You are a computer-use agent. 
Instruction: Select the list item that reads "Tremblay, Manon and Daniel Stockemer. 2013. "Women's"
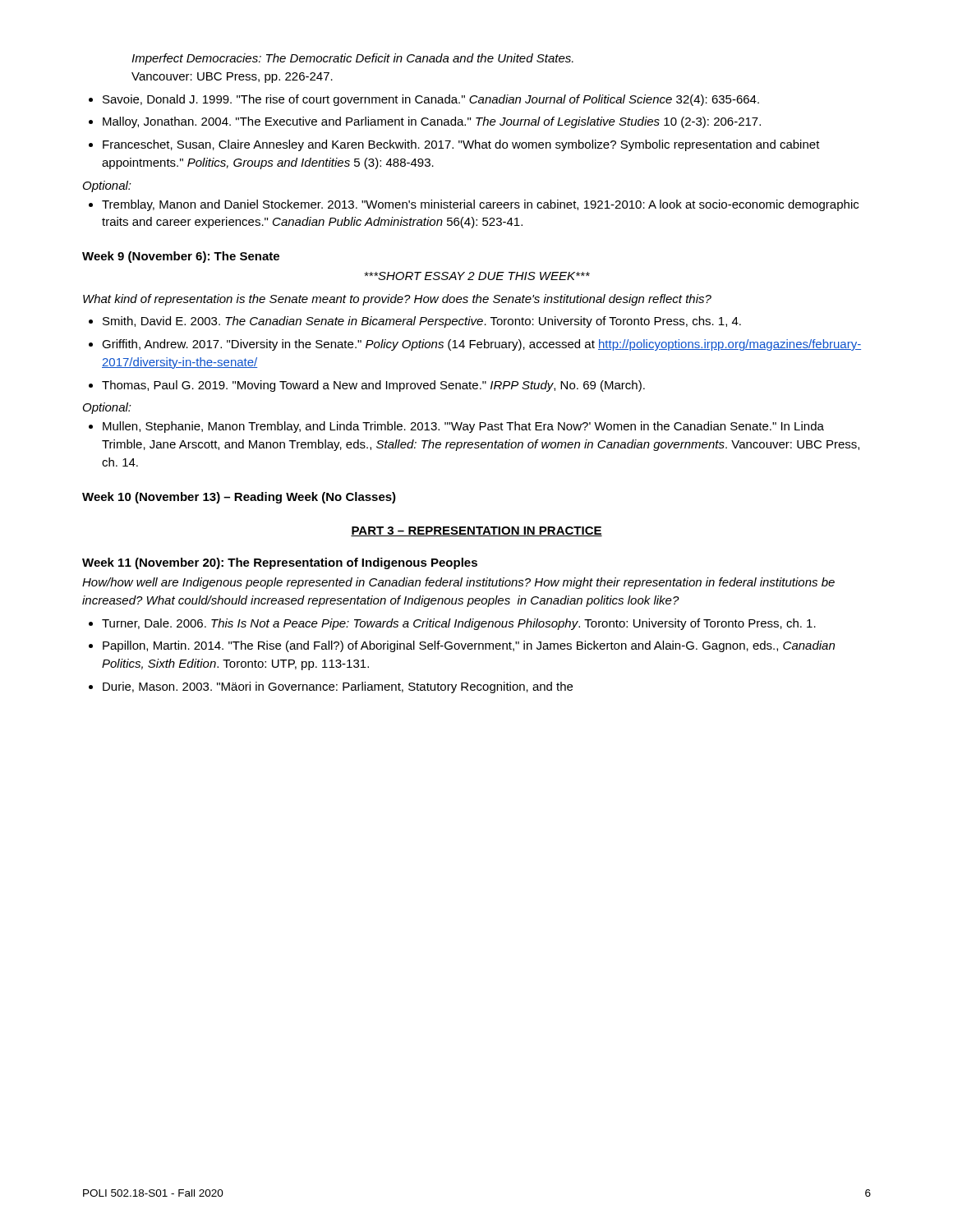click(481, 213)
